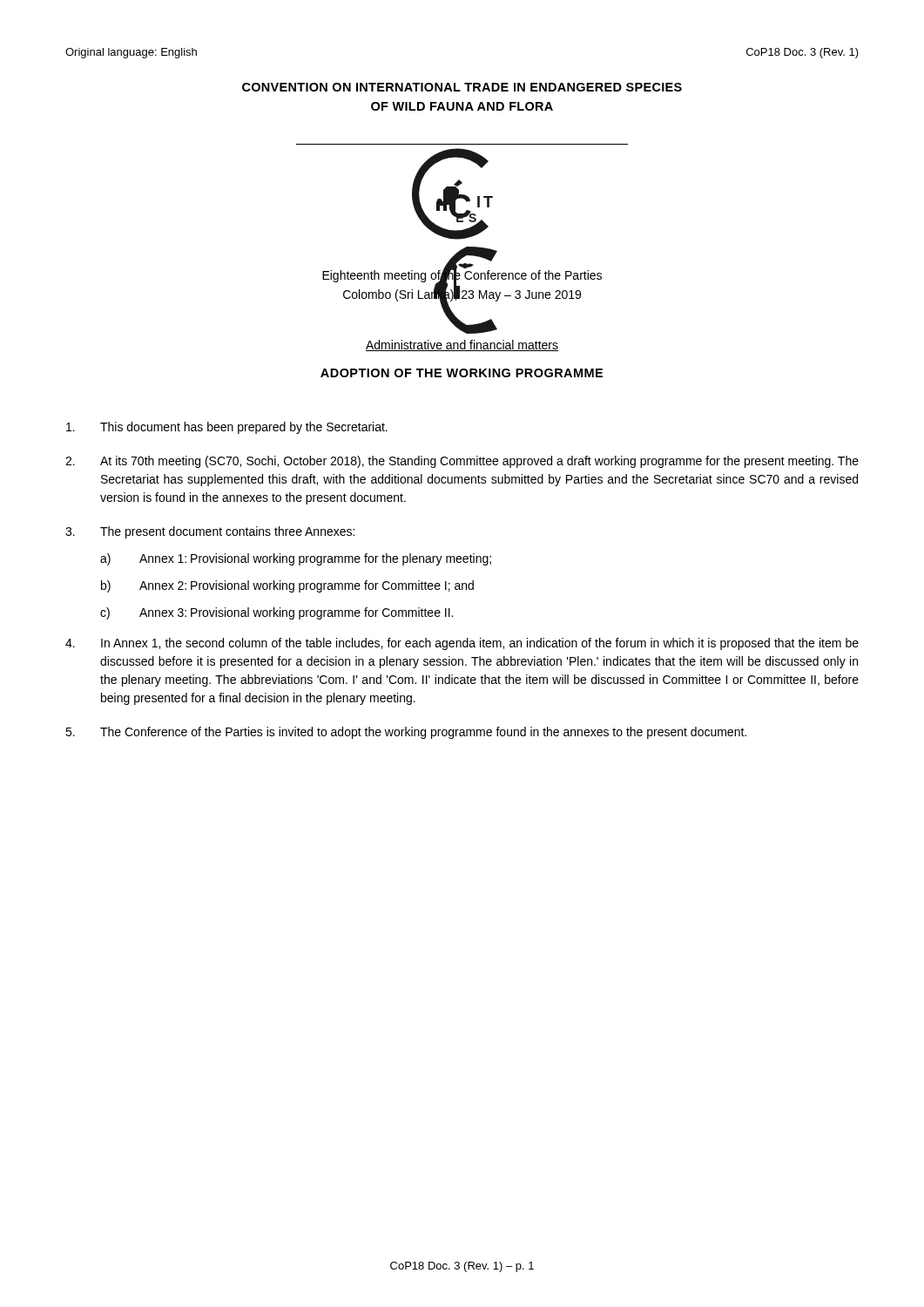Image resolution: width=924 pixels, height=1307 pixels.
Task: Point to the block beginning "3. The present document contains three"
Action: click(x=462, y=577)
